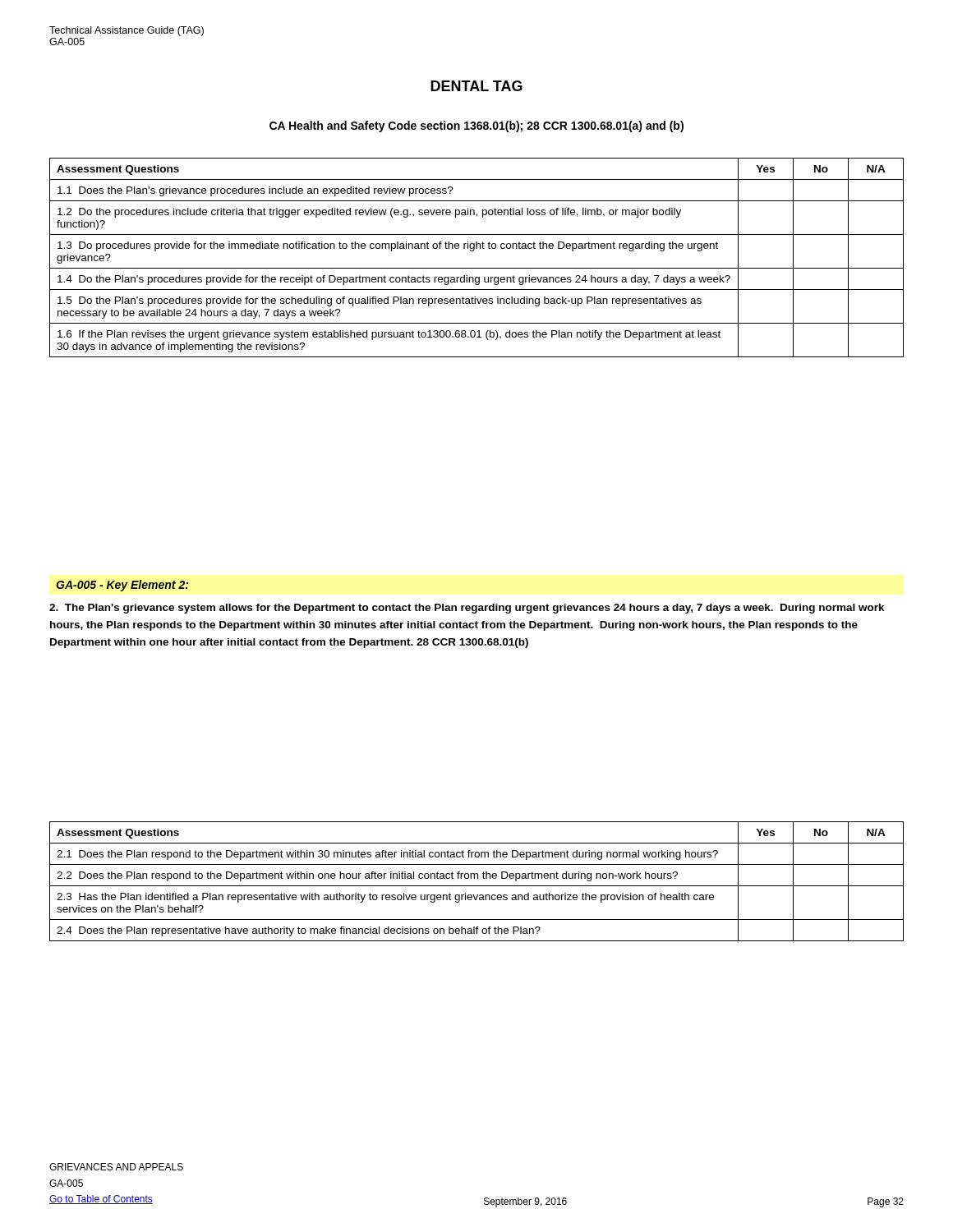953x1232 pixels.
Task: Select the section header with the text "CA Health and Safety Code"
Action: coord(476,126)
